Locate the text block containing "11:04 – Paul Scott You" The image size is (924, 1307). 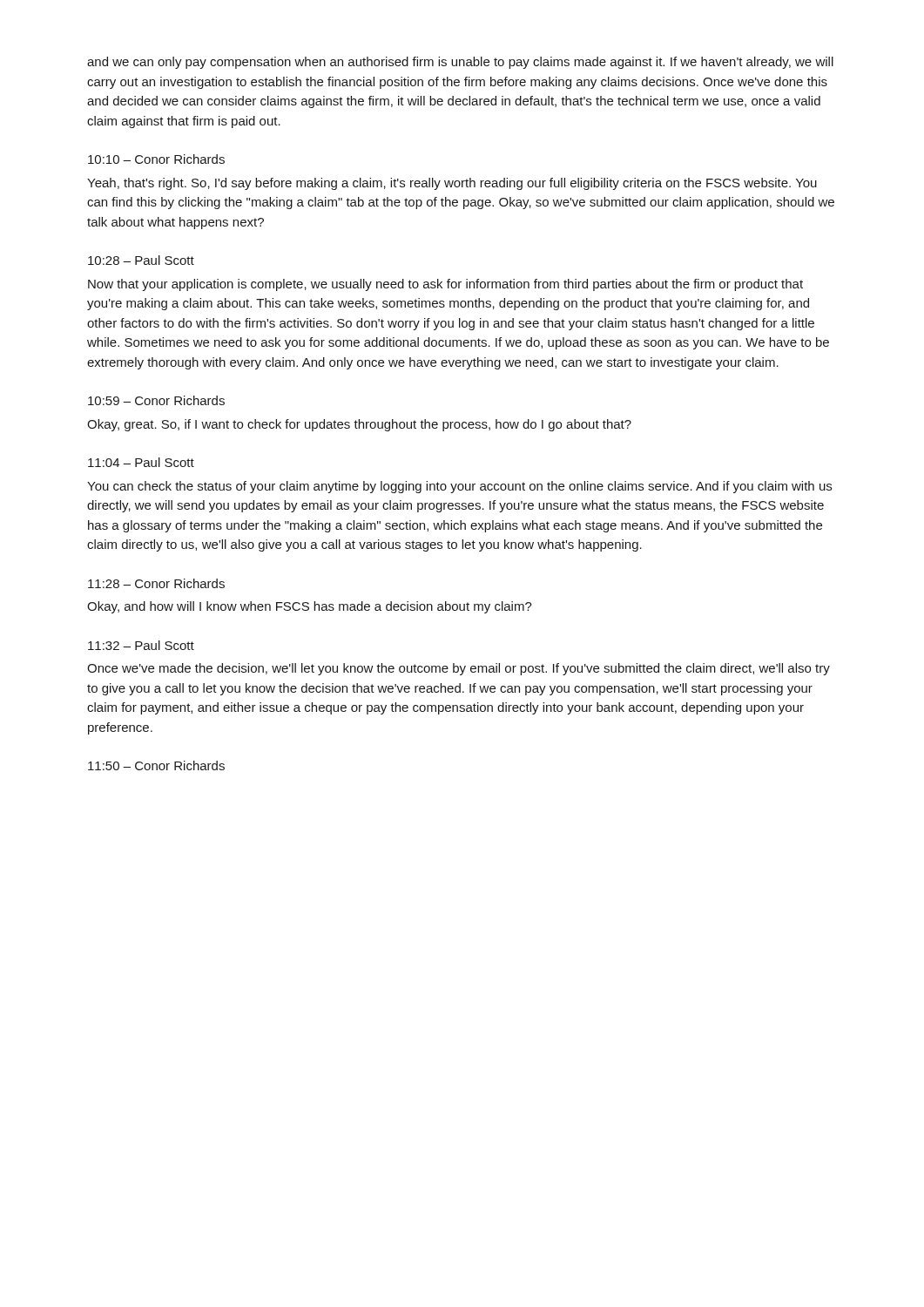tap(462, 504)
